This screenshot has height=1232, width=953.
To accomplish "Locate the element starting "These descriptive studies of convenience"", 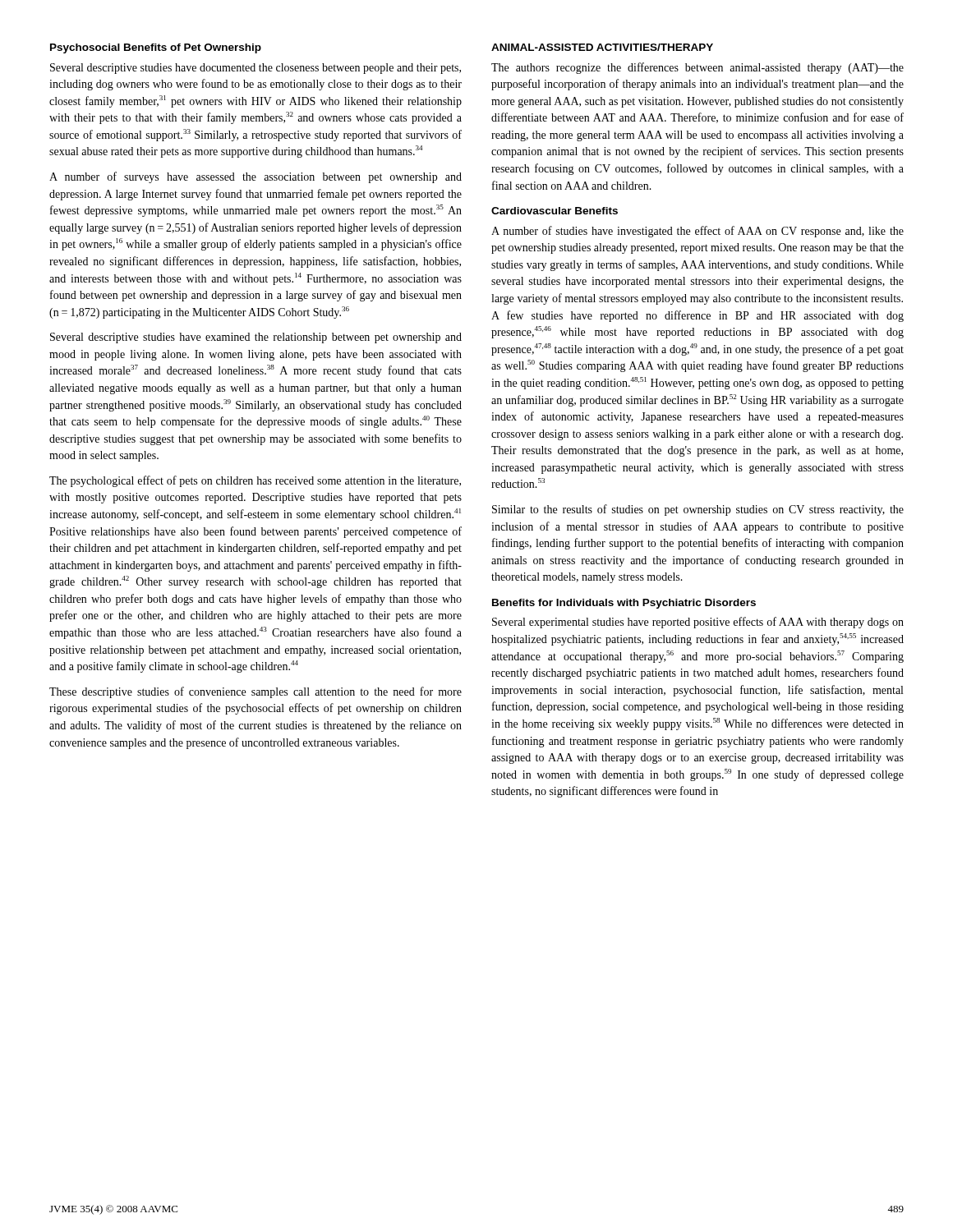I will coord(255,717).
